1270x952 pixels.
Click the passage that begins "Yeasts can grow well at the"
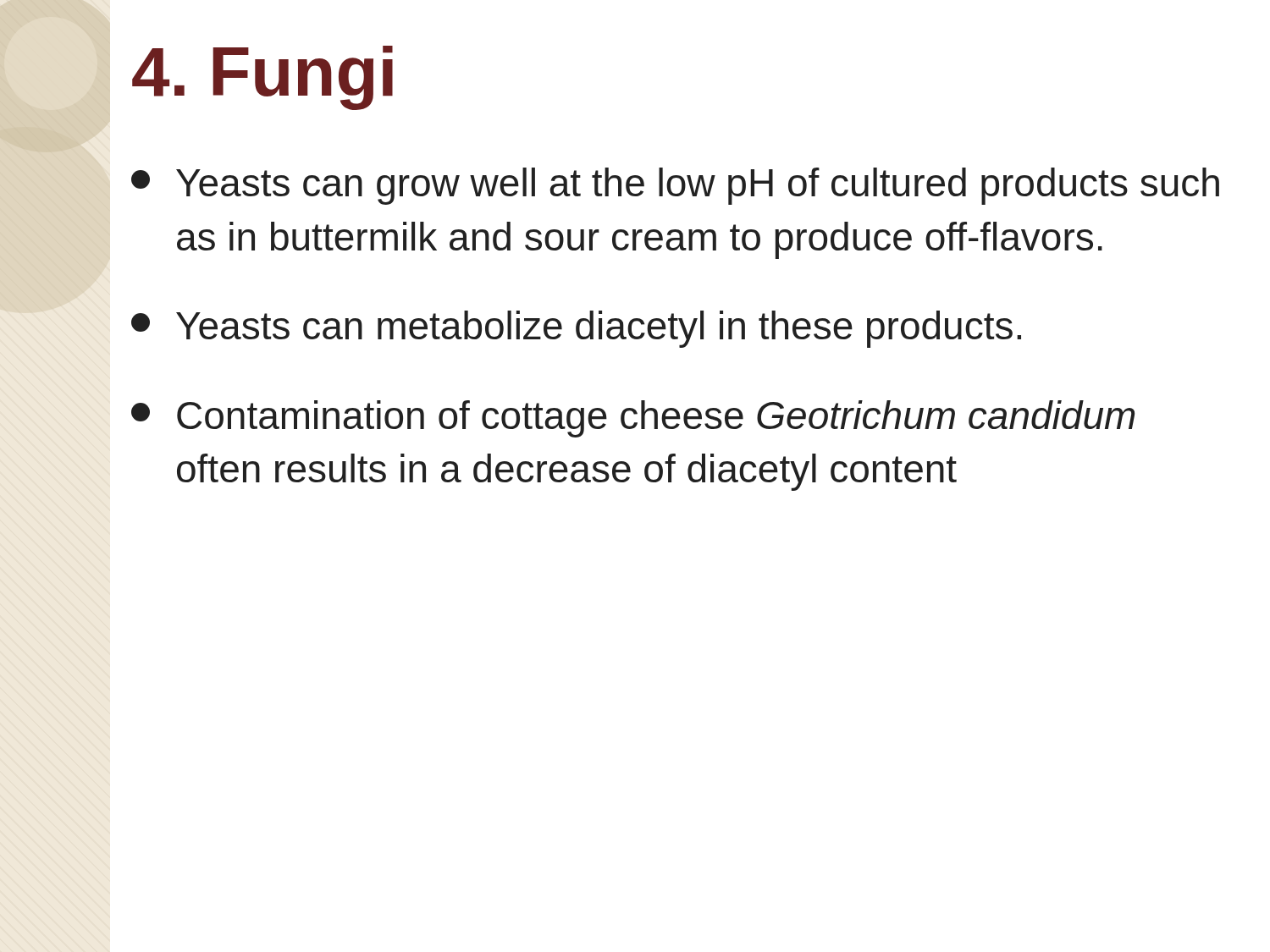coord(682,210)
